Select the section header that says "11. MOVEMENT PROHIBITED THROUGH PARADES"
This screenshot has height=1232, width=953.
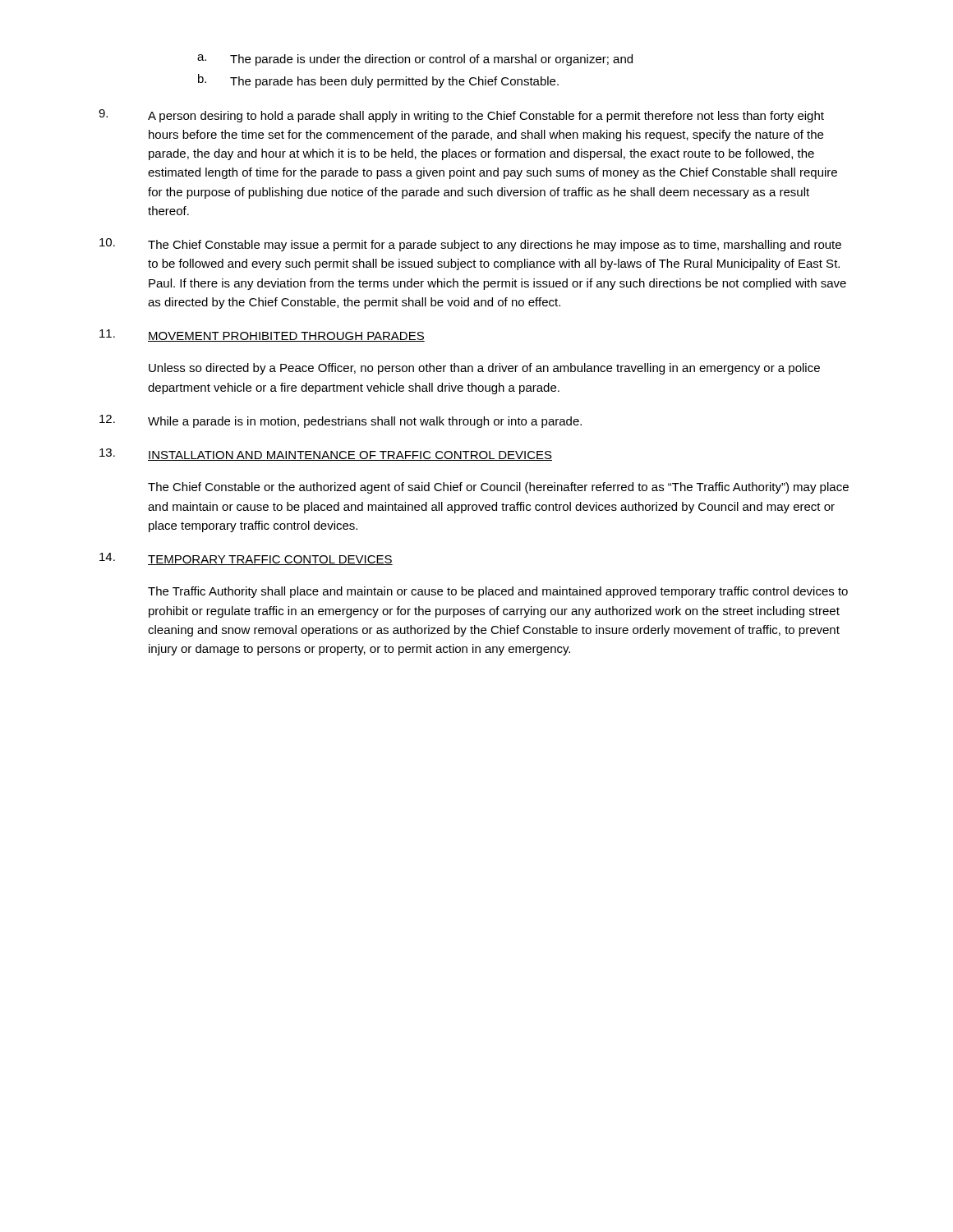[262, 336]
